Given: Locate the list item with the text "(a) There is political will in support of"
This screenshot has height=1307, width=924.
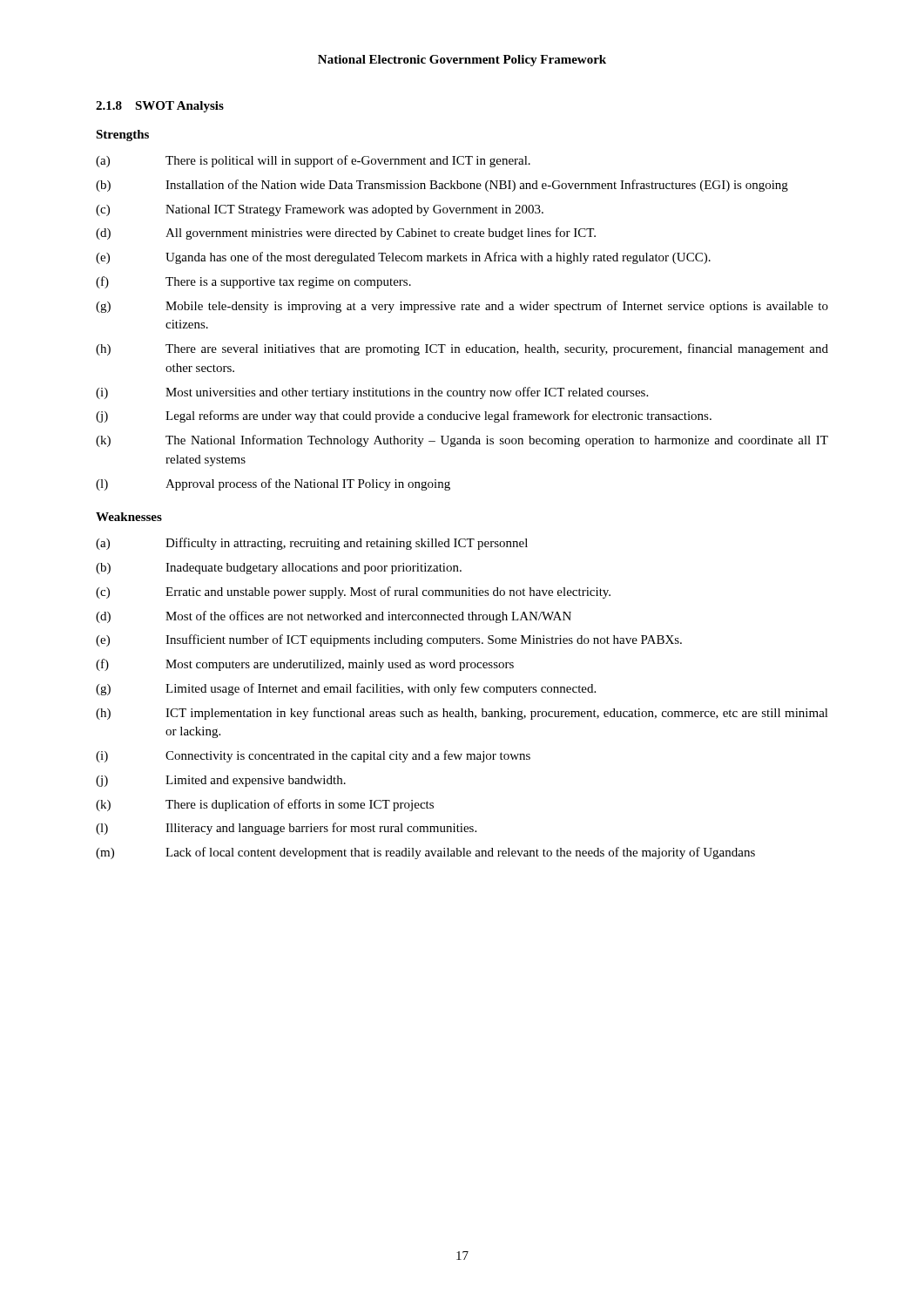Looking at the screenshot, I should click(x=462, y=161).
